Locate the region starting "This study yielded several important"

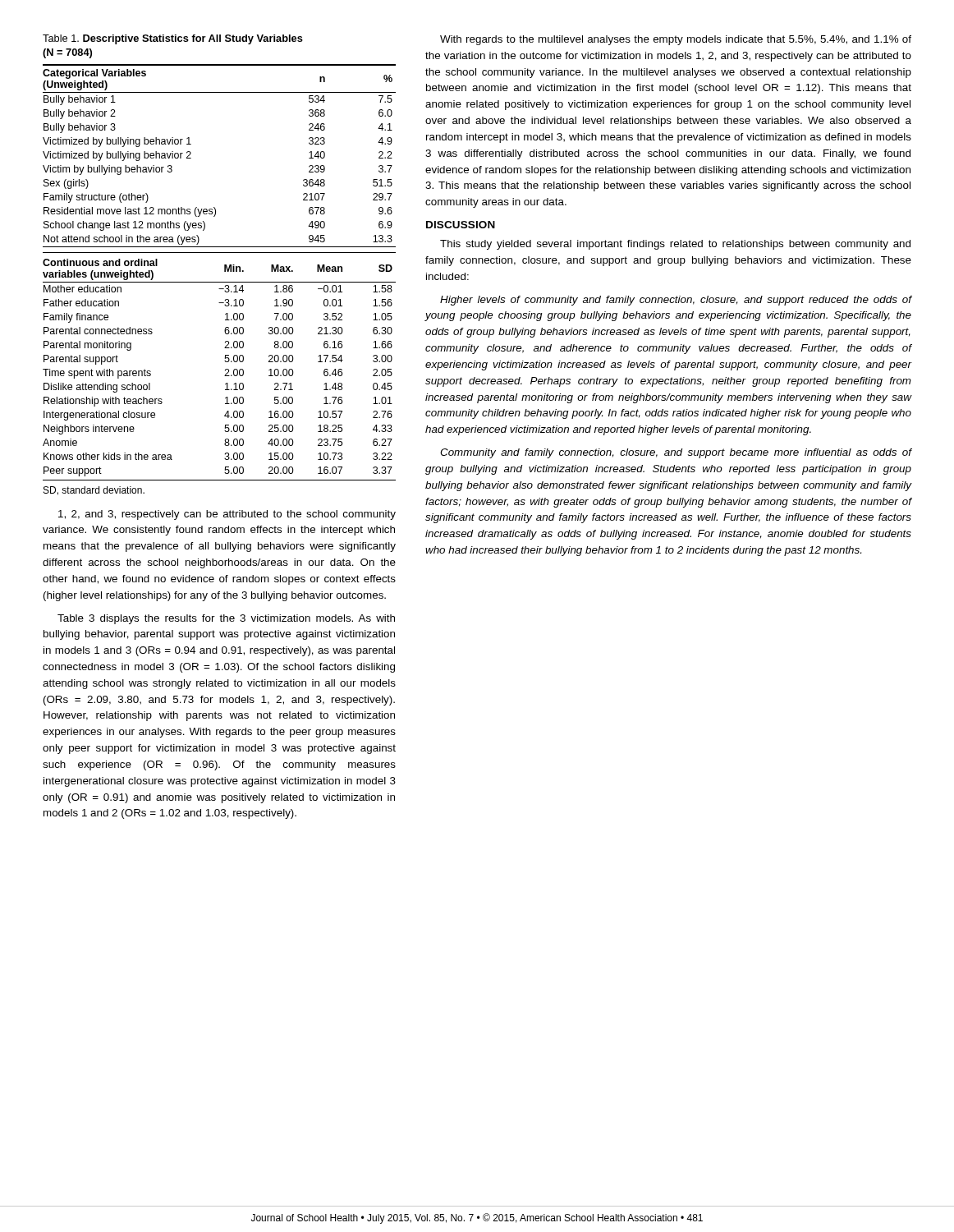pos(668,397)
